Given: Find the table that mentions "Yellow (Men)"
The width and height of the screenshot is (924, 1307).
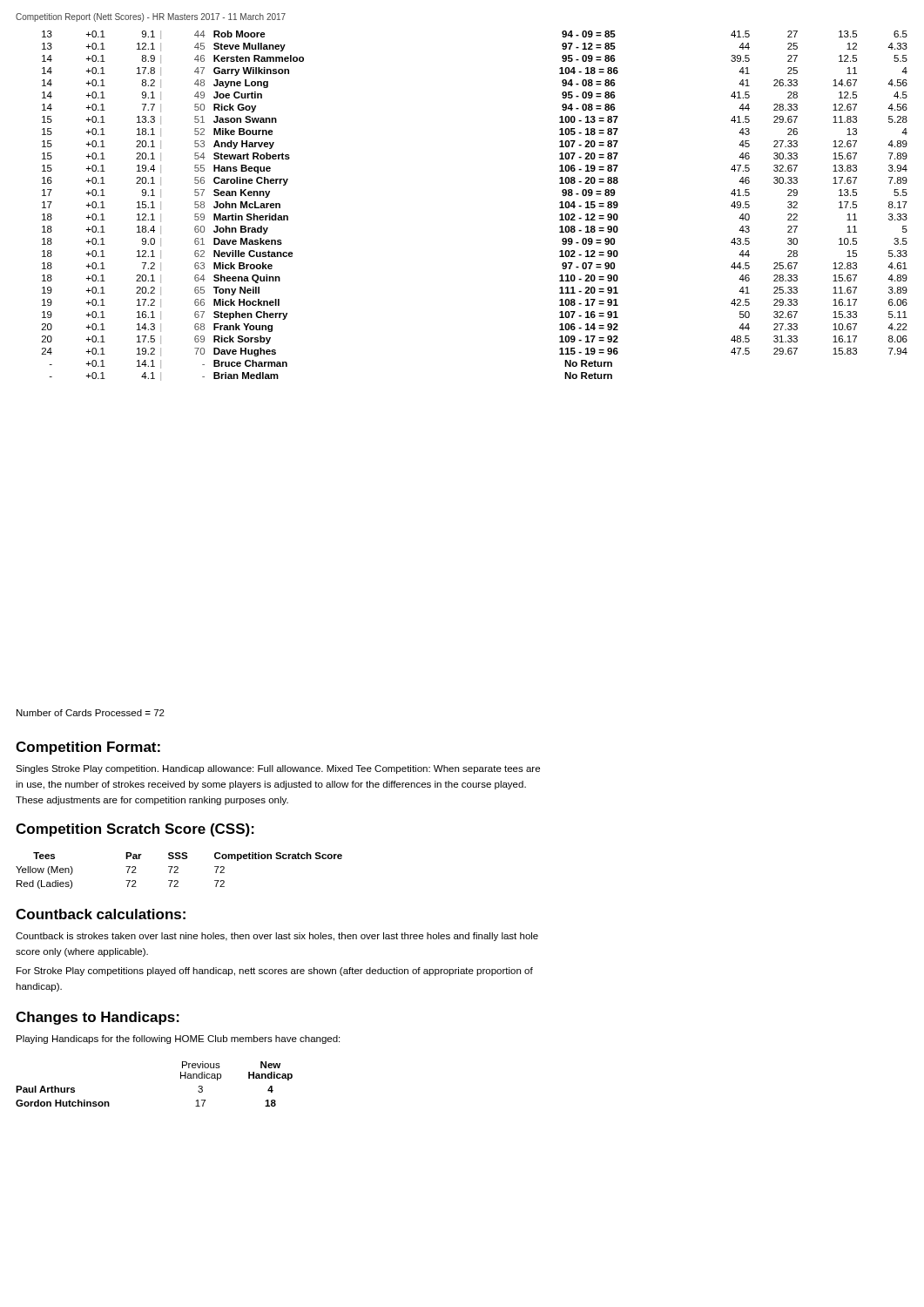Looking at the screenshot, I should click(x=179, y=868).
